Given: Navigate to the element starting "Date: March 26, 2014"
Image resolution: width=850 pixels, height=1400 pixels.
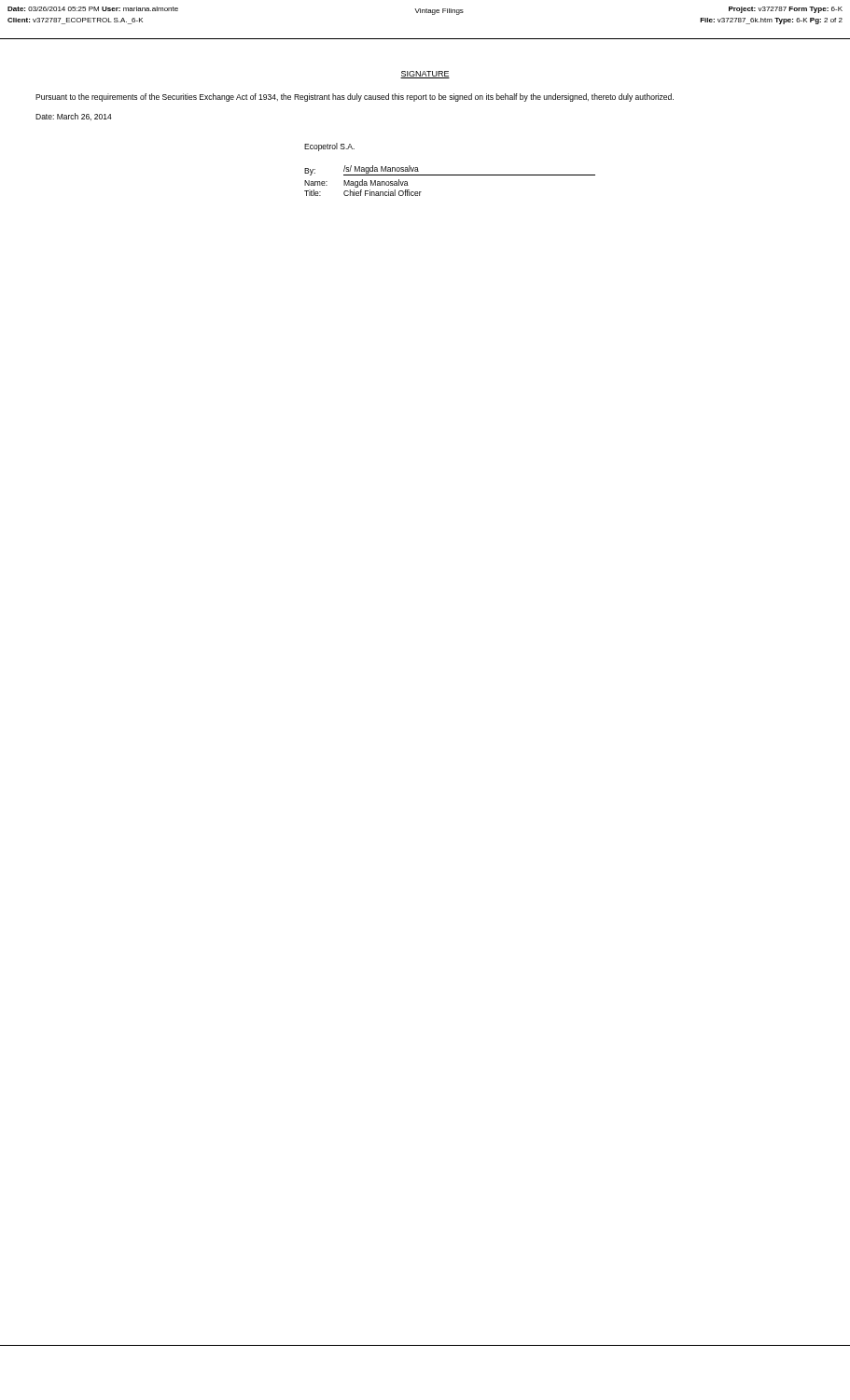Looking at the screenshot, I should pyautogui.click(x=74, y=117).
